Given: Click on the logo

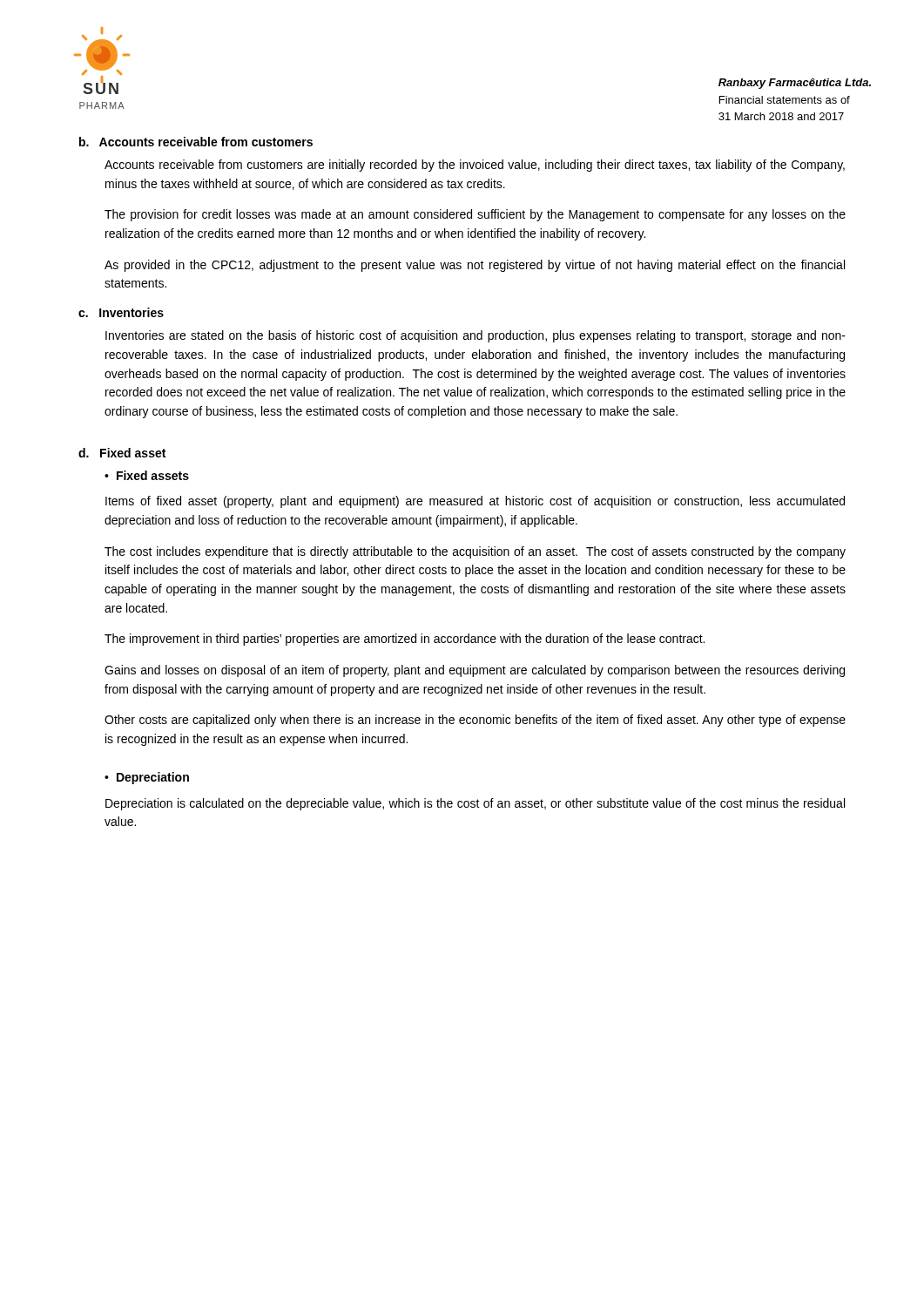Looking at the screenshot, I should click(x=105, y=71).
